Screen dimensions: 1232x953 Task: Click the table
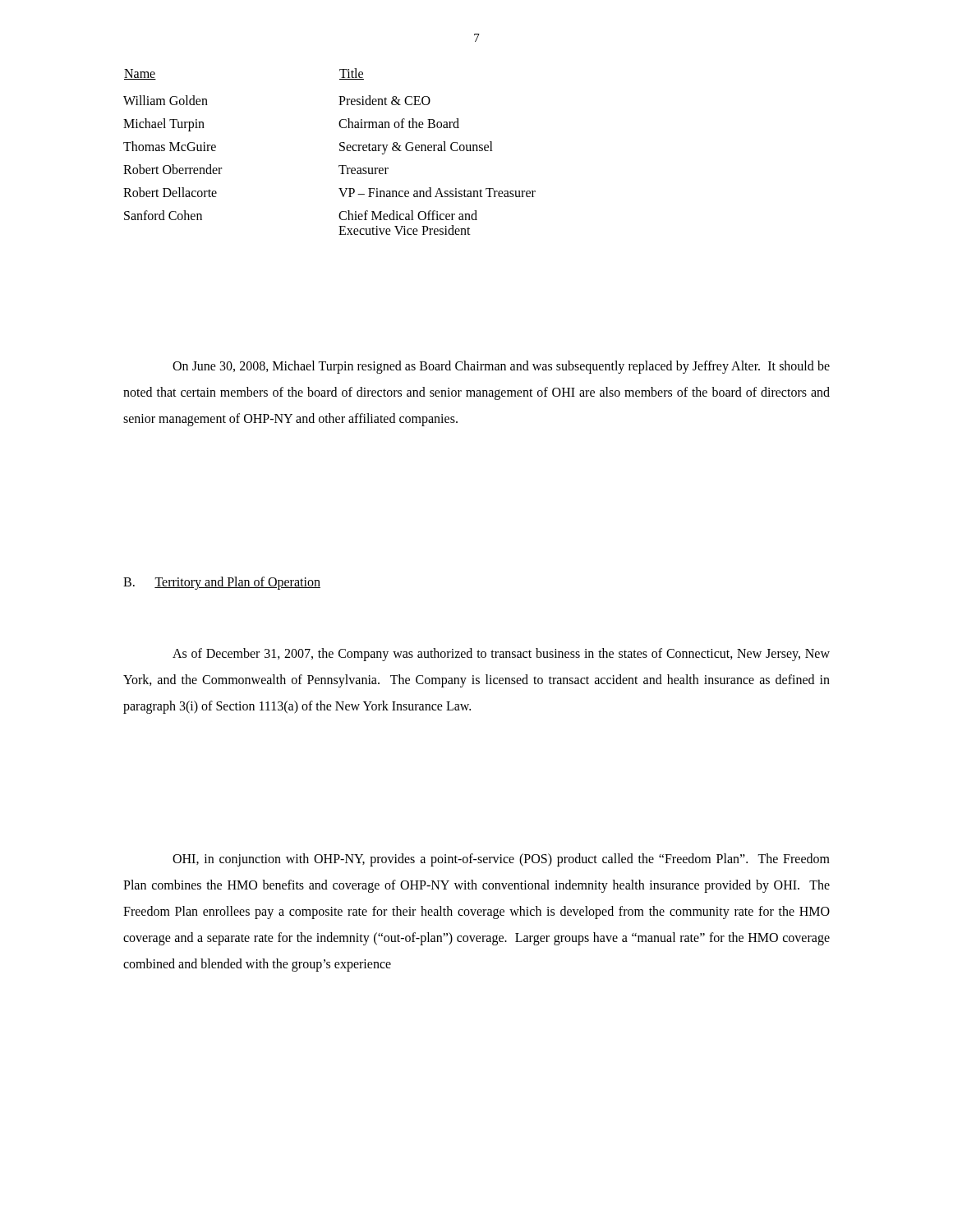(x=460, y=154)
